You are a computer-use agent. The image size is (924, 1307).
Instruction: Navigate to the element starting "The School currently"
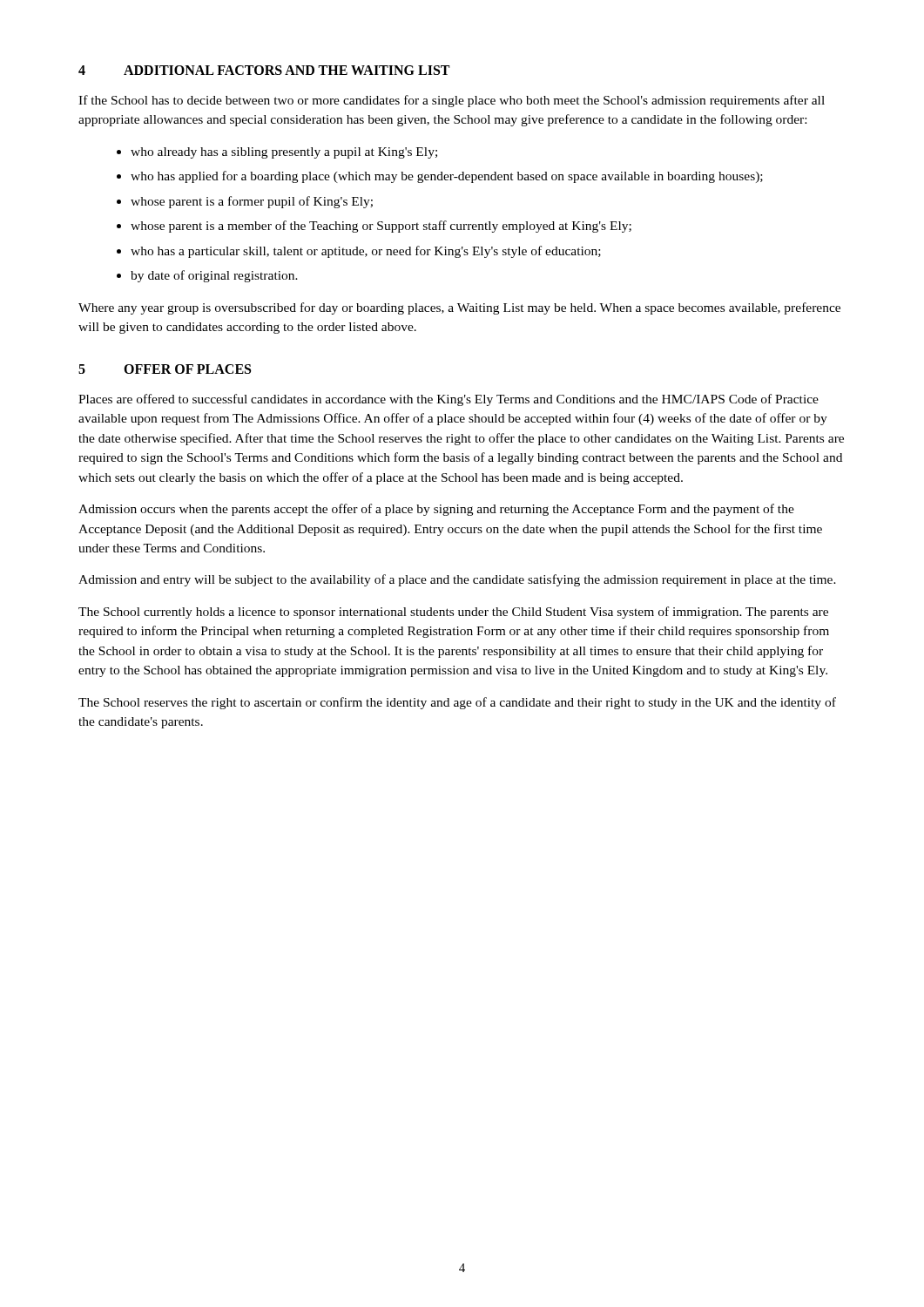462,641
